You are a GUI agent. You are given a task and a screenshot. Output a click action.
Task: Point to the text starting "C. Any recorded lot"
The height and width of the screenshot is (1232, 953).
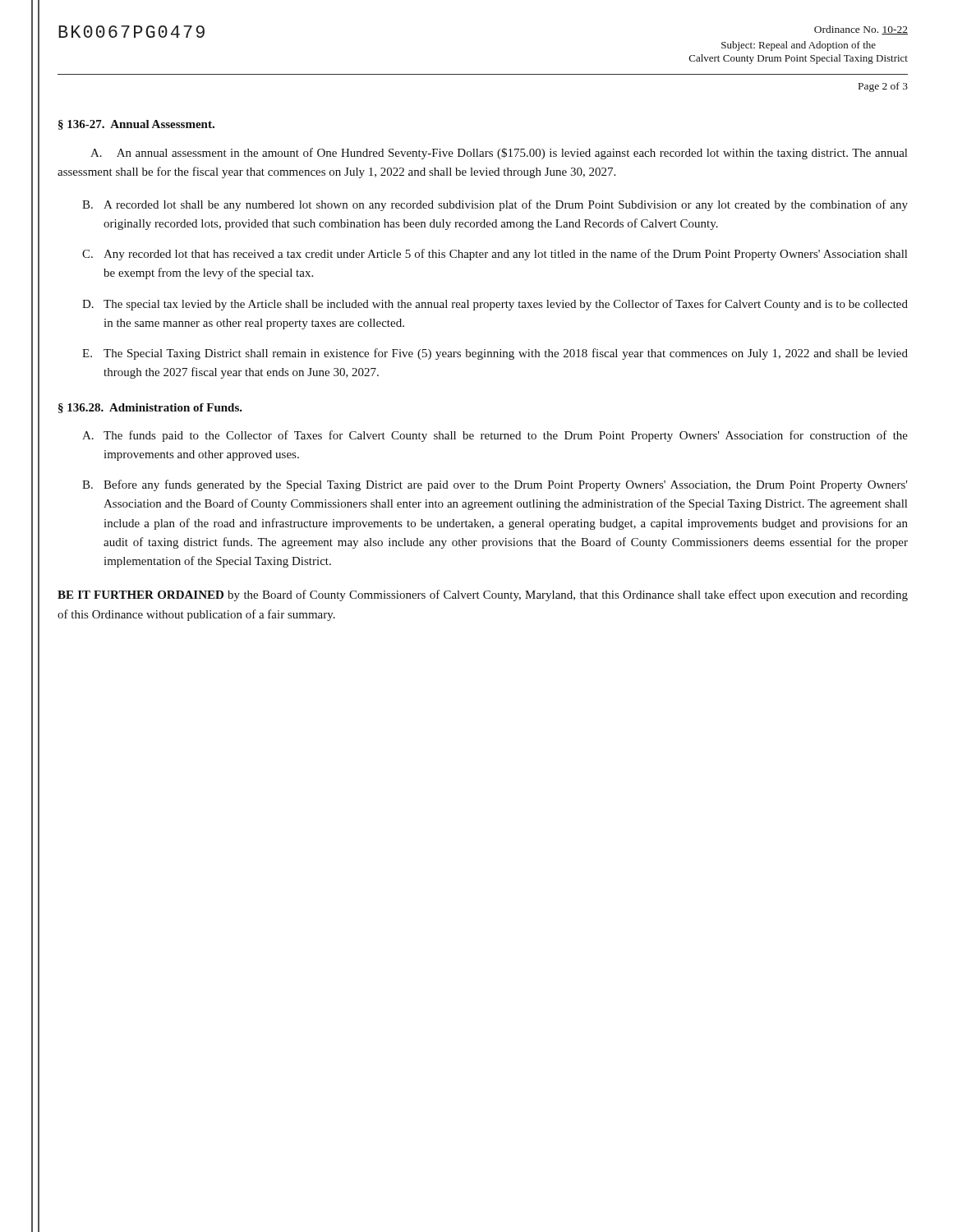(483, 264)
